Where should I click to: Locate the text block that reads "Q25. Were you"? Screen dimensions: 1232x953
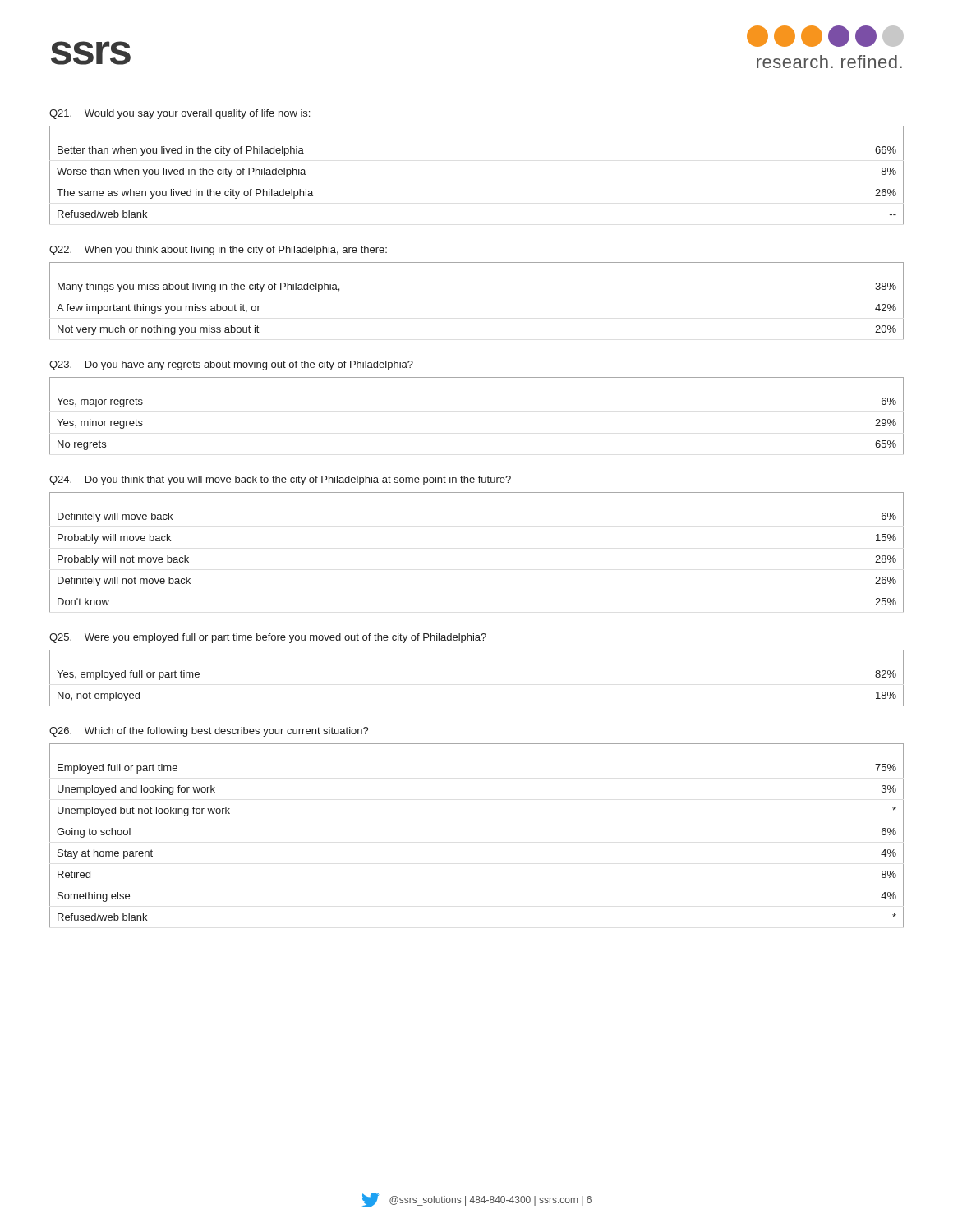(x=268, y=637)
